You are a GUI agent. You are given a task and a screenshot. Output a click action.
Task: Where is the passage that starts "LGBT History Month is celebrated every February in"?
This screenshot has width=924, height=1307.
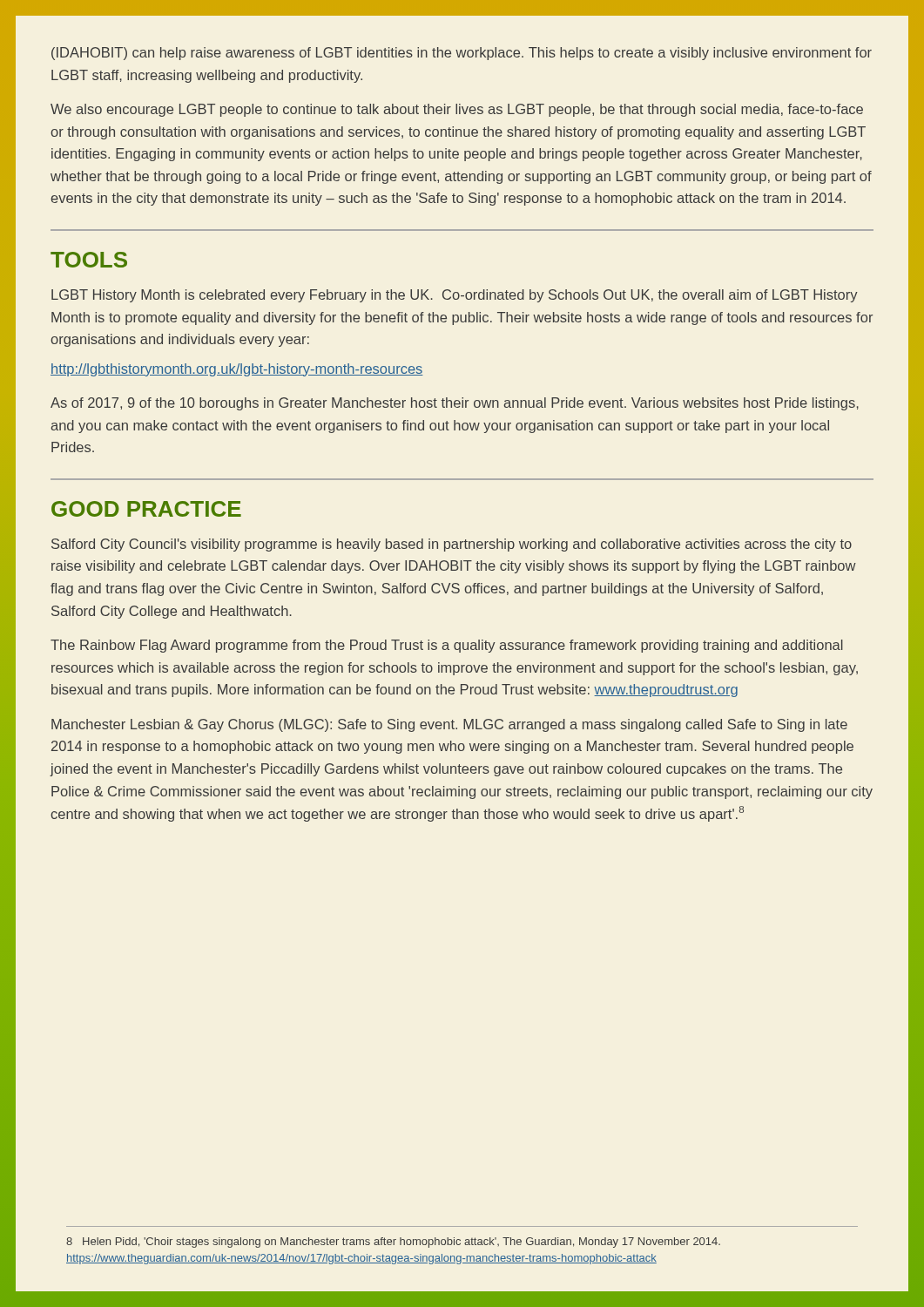(x=462, y=317)
